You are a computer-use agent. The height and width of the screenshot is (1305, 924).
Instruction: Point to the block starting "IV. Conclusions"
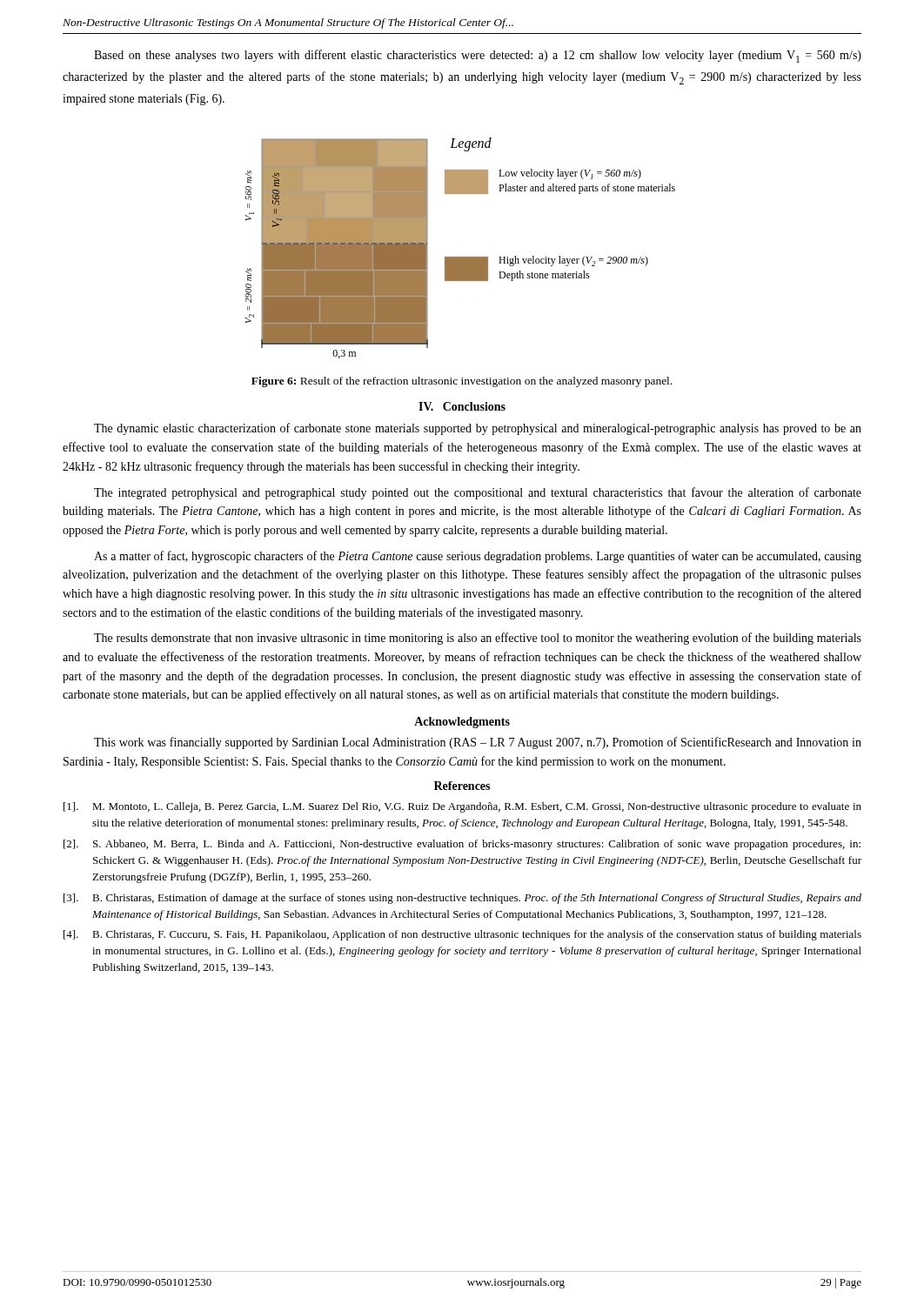click(x=462, y=407)
